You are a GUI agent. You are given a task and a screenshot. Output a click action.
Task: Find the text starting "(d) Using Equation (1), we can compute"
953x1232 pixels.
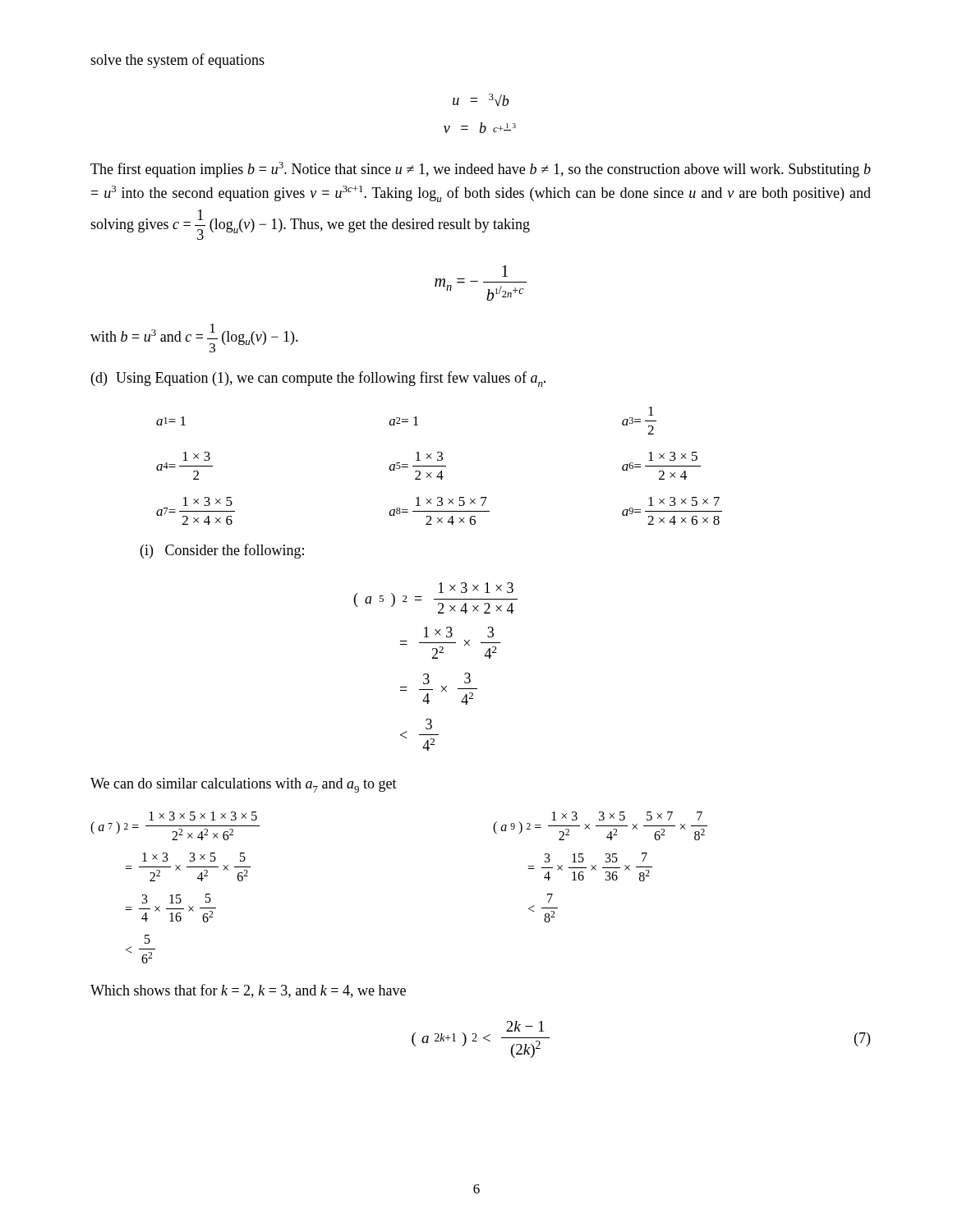click(x=318, y=379)
